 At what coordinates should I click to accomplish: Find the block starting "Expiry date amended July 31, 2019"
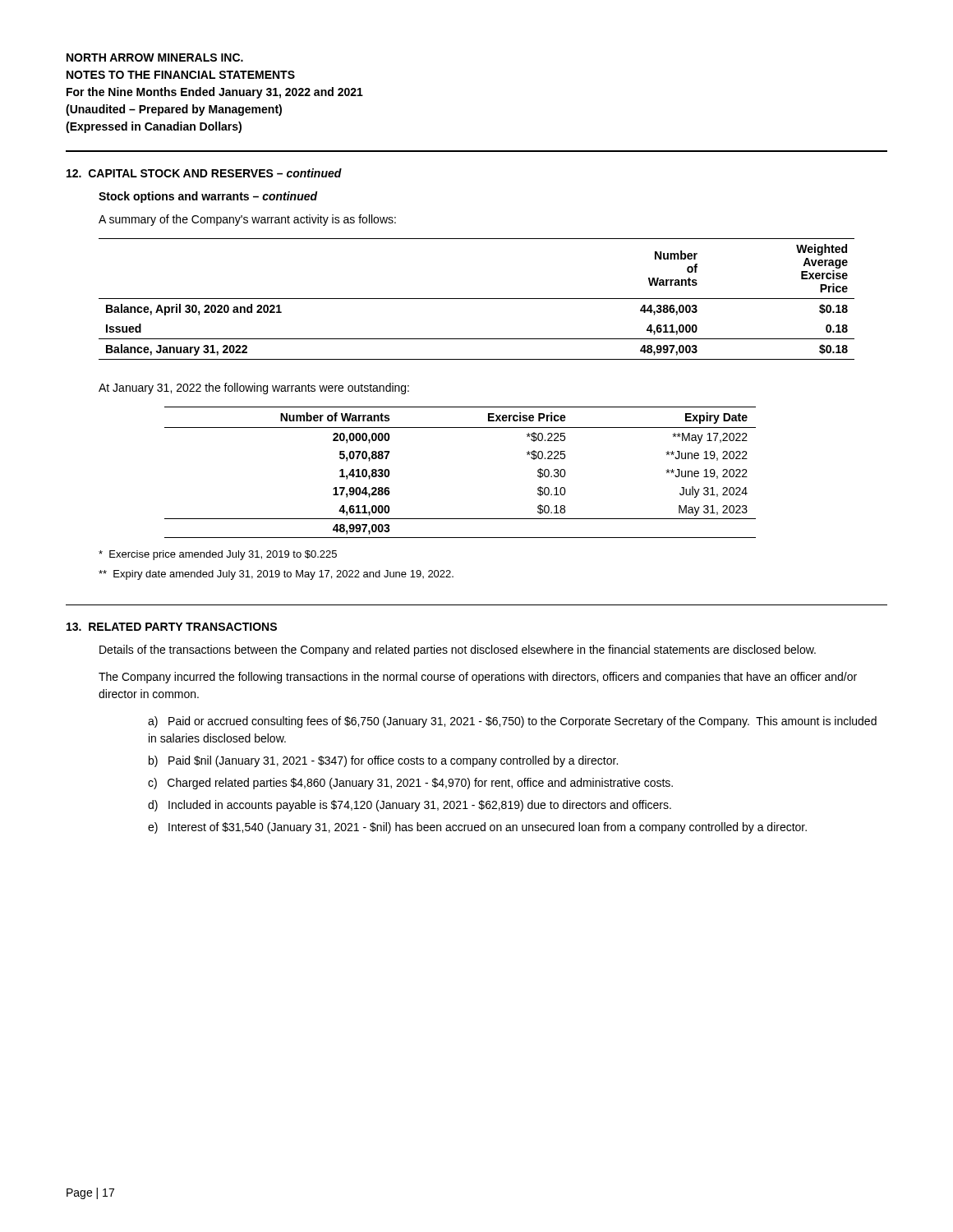click(276, 573)
